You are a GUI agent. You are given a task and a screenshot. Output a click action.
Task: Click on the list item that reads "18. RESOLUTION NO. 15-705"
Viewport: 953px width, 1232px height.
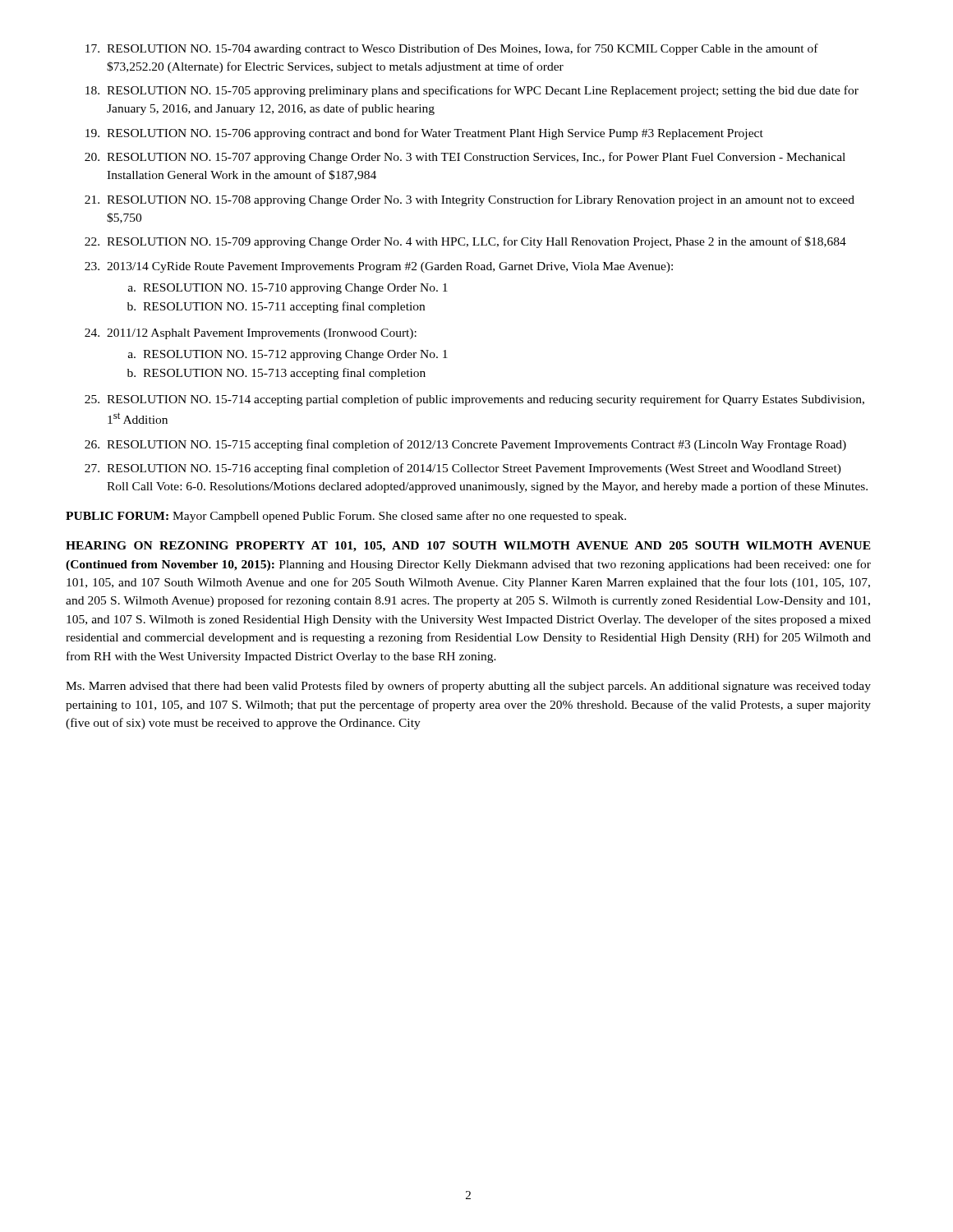[468, 99]
